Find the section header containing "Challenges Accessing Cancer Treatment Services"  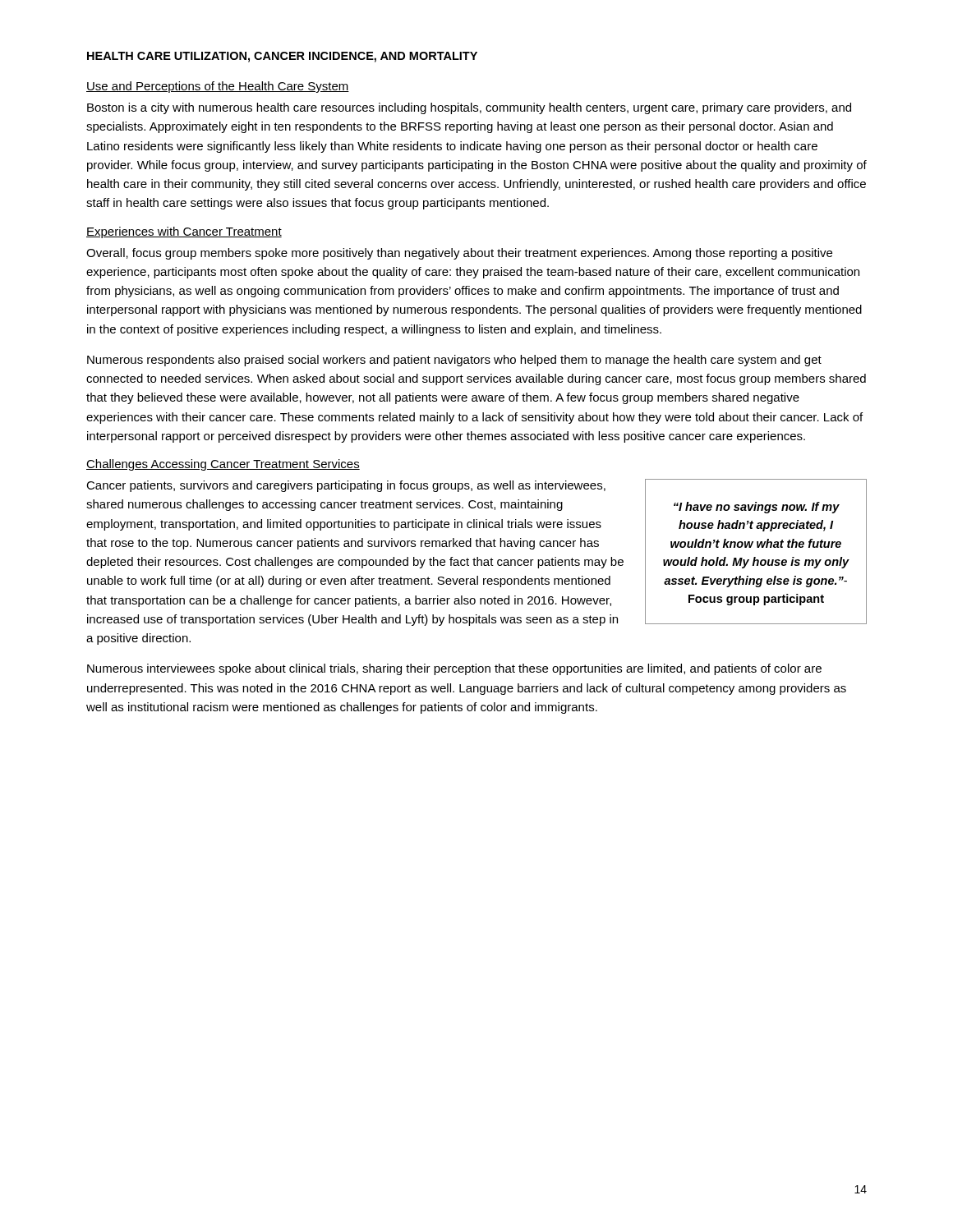(x=223, y=464)
